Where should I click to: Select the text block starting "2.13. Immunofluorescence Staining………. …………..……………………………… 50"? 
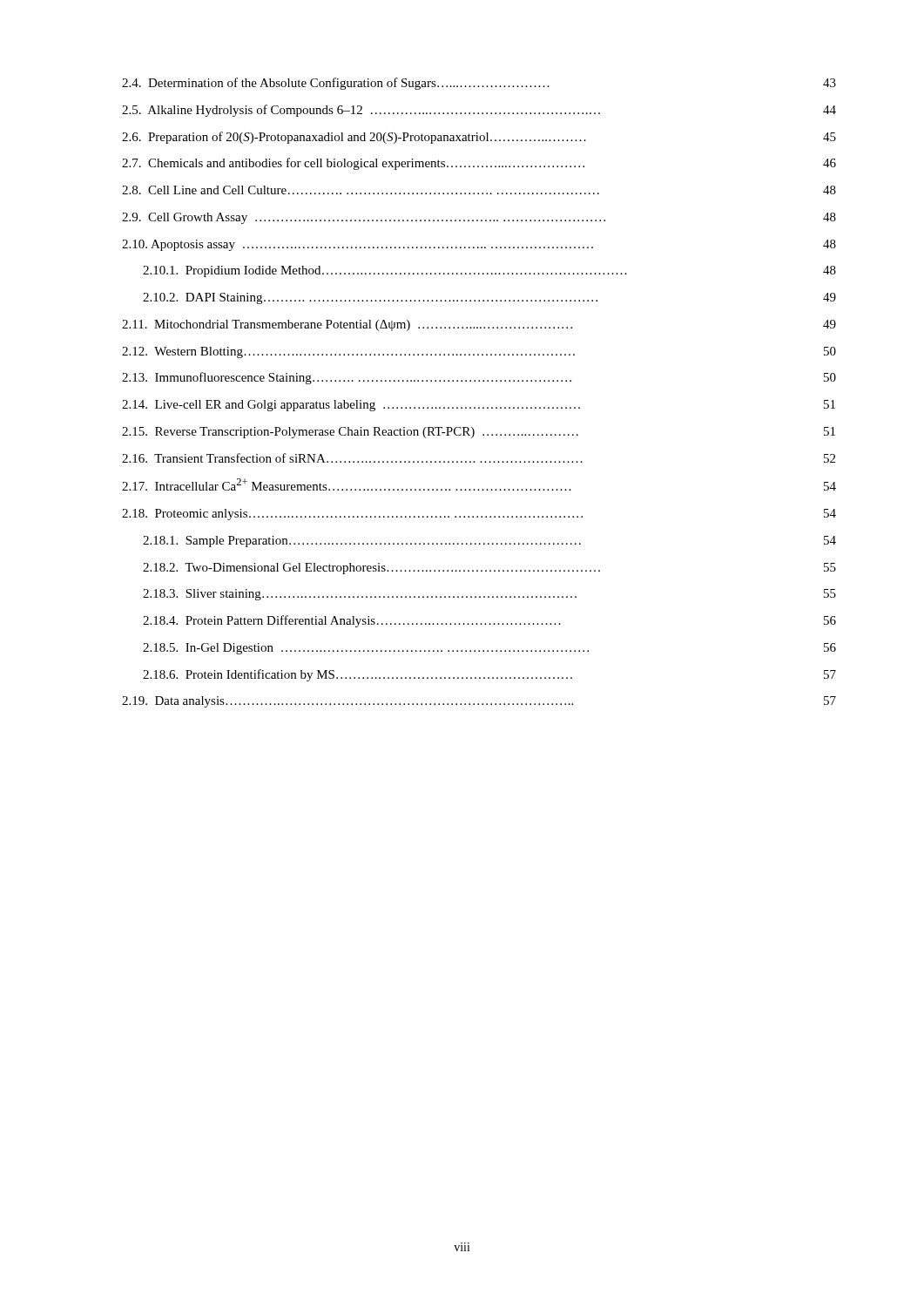point(479,378)
